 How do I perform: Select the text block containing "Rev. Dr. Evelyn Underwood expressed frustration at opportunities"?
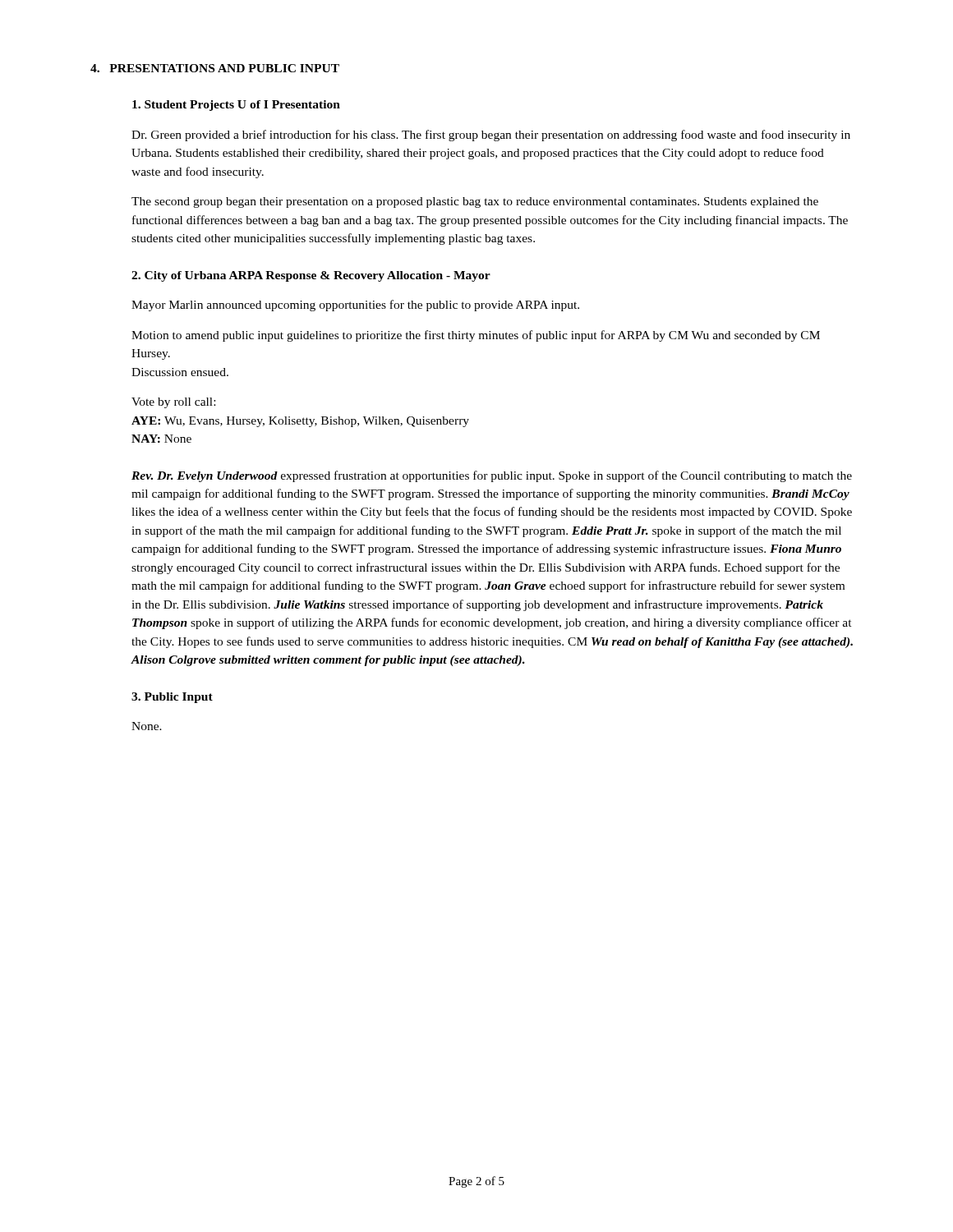pos(493,567)
